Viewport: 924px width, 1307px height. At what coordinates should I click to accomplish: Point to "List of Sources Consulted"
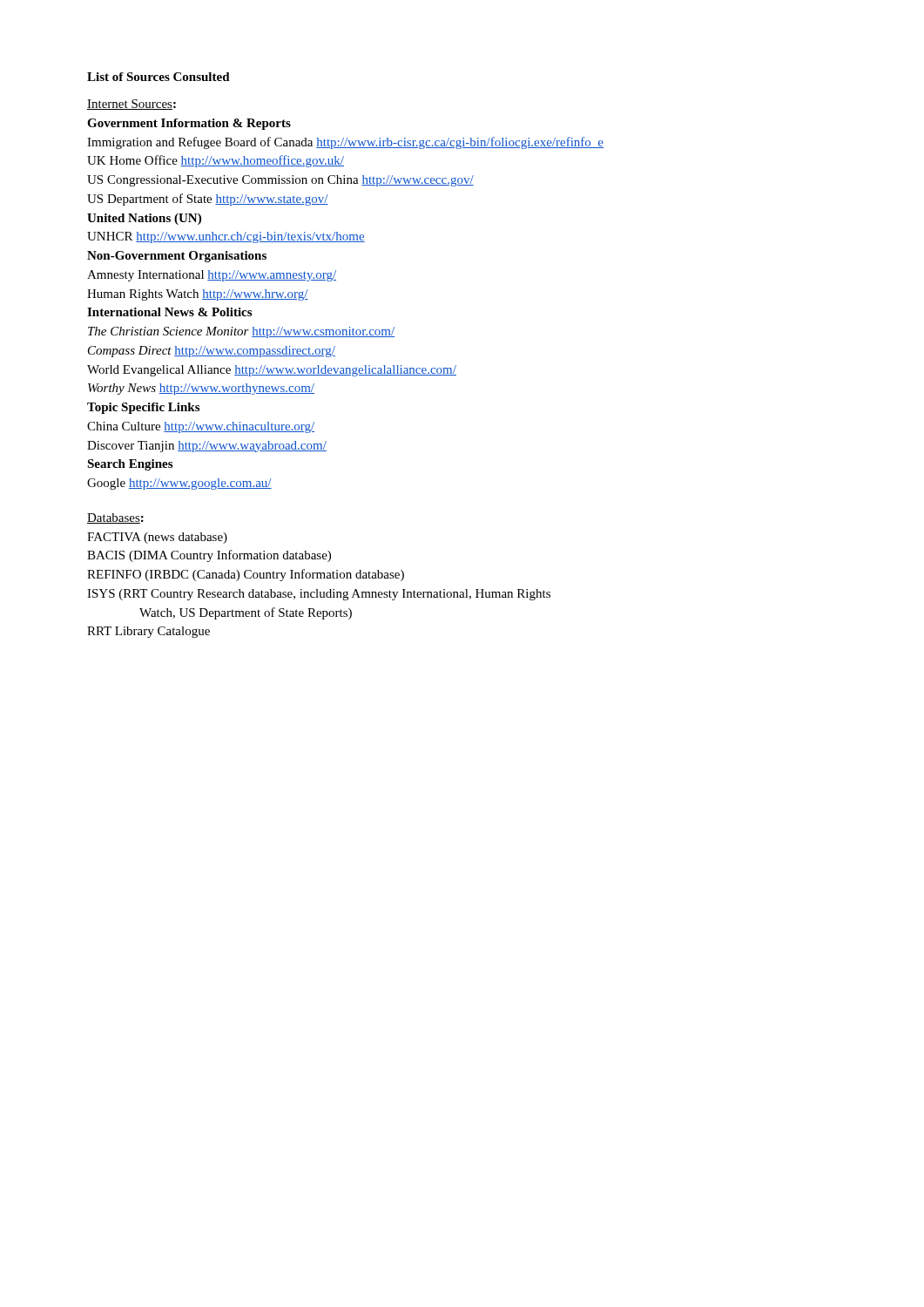tap(158, 77)
